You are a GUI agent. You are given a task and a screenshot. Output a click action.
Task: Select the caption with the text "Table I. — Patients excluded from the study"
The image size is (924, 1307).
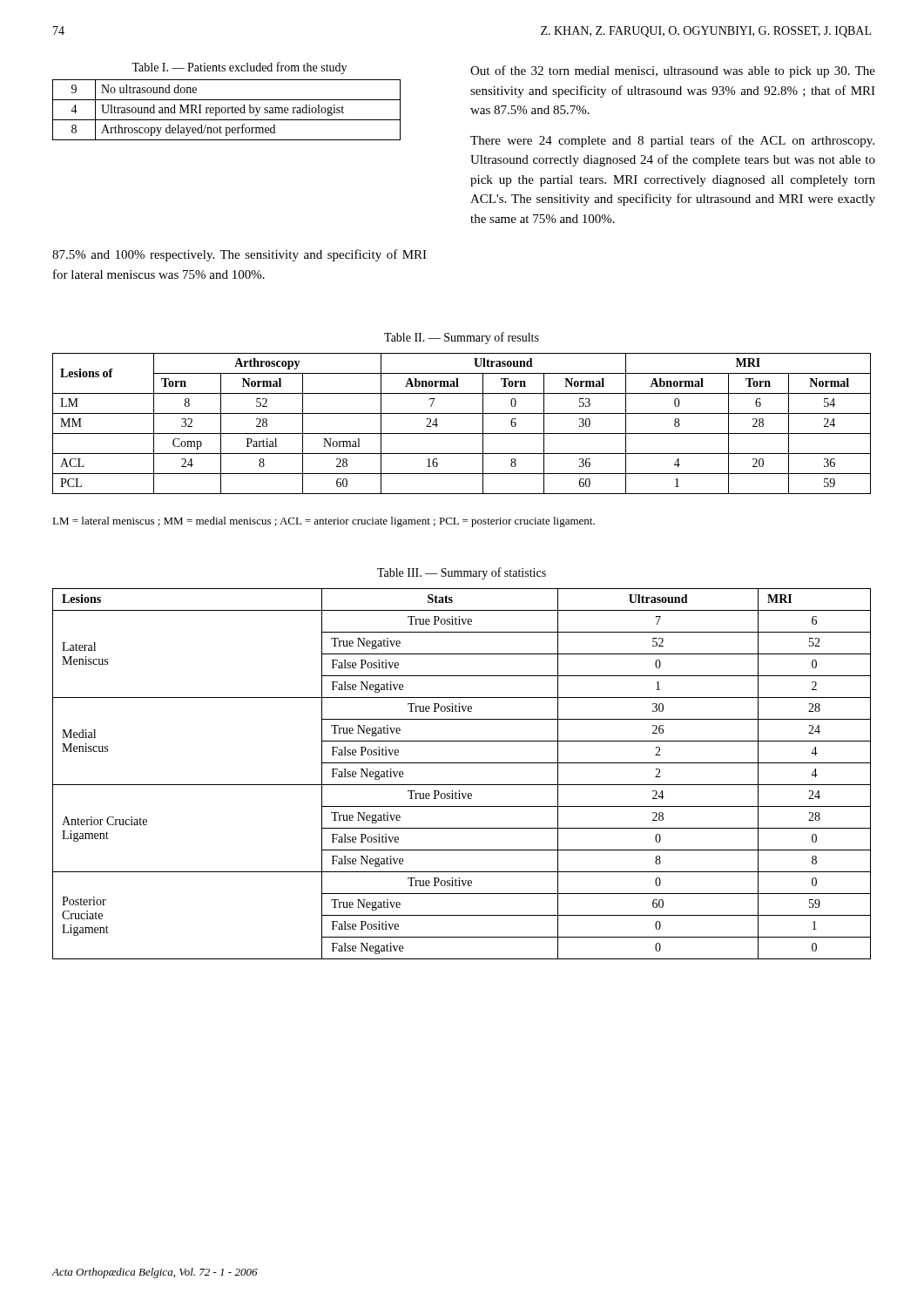point(239,68)
